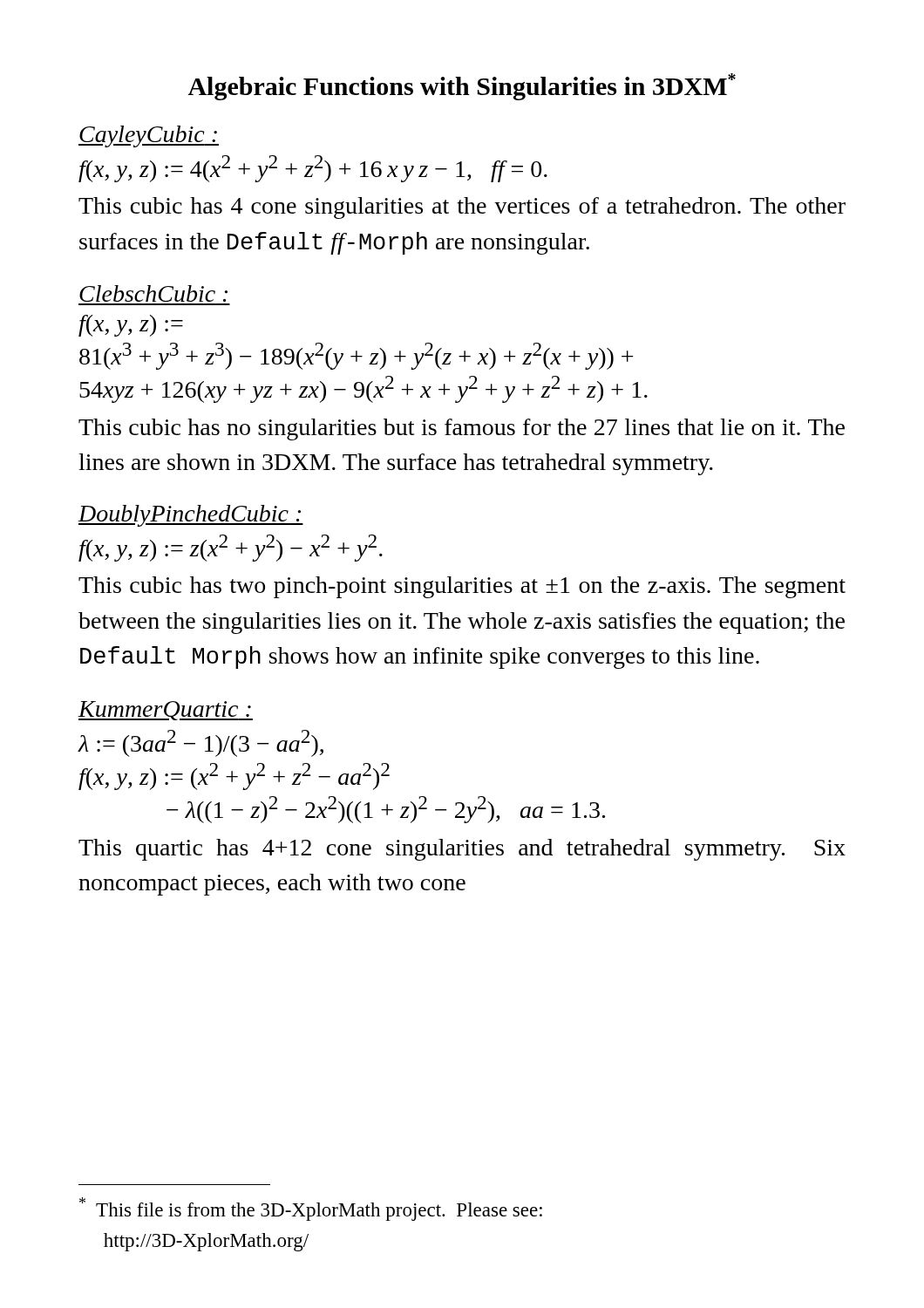The image size is (924, 1308).
Task: Click the passage that begins "This cubic has 4 cone"
Action: click(462, 224)
